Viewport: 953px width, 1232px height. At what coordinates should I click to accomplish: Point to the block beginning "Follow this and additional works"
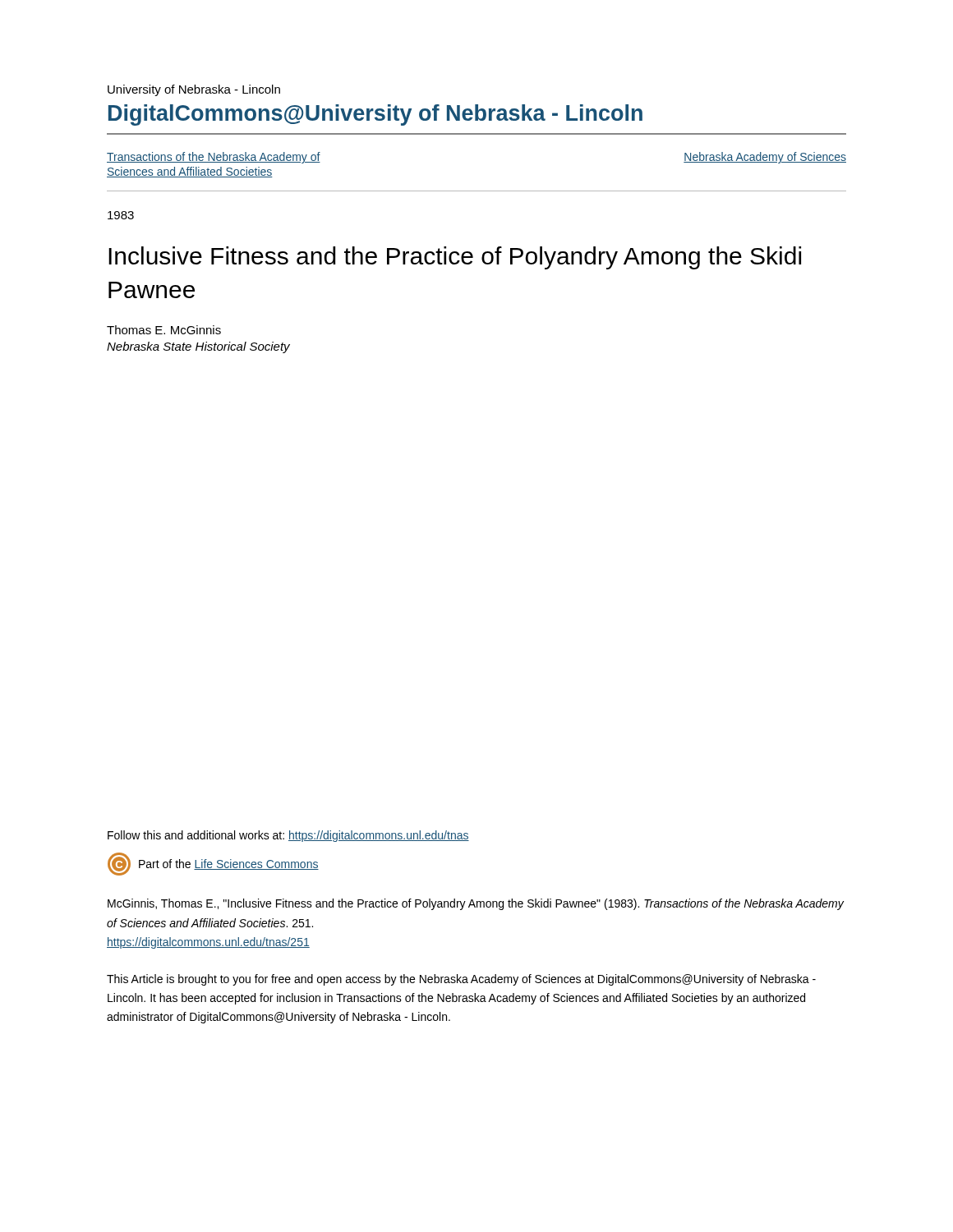point(288,836)
